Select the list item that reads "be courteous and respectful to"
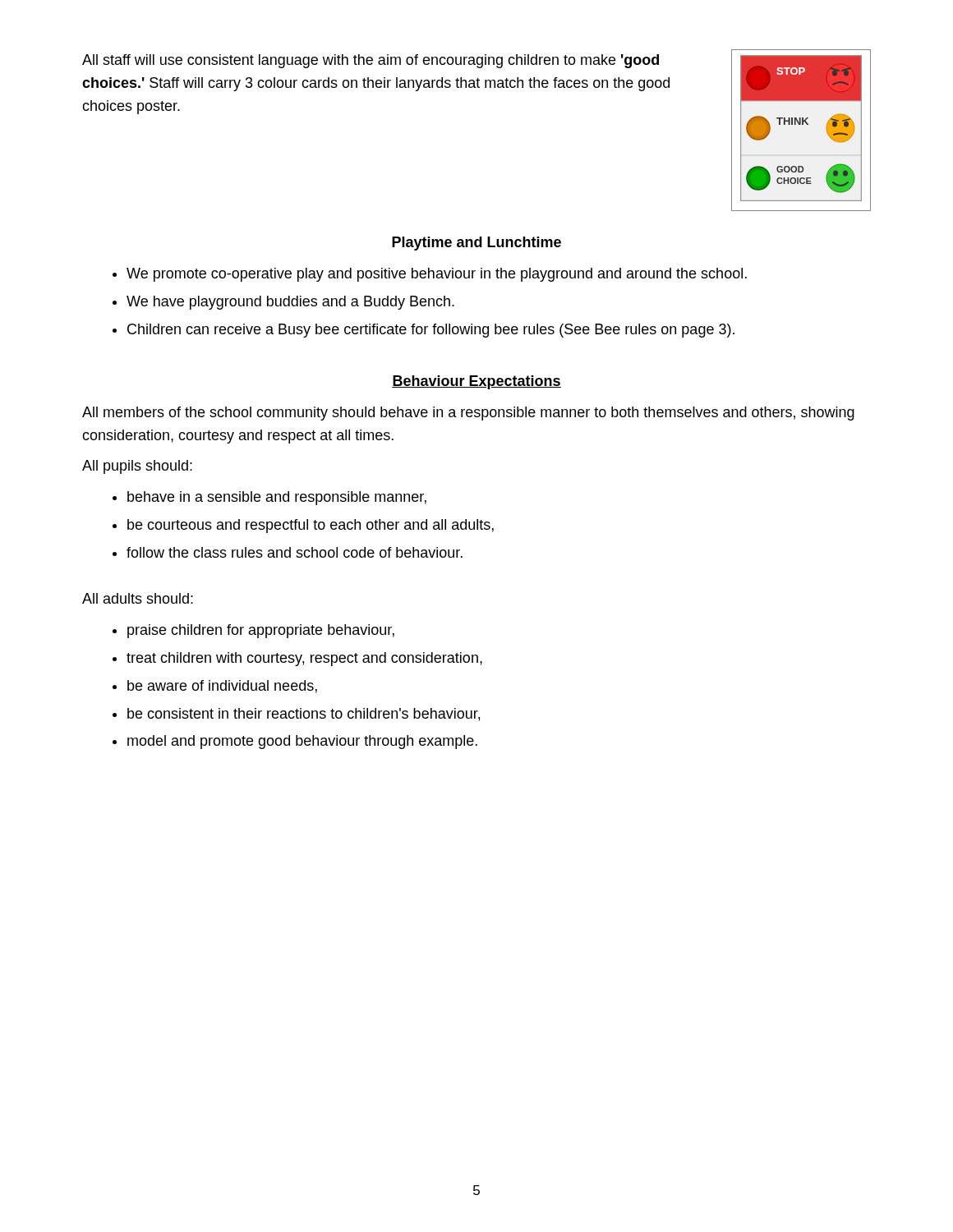 point(311,525)
